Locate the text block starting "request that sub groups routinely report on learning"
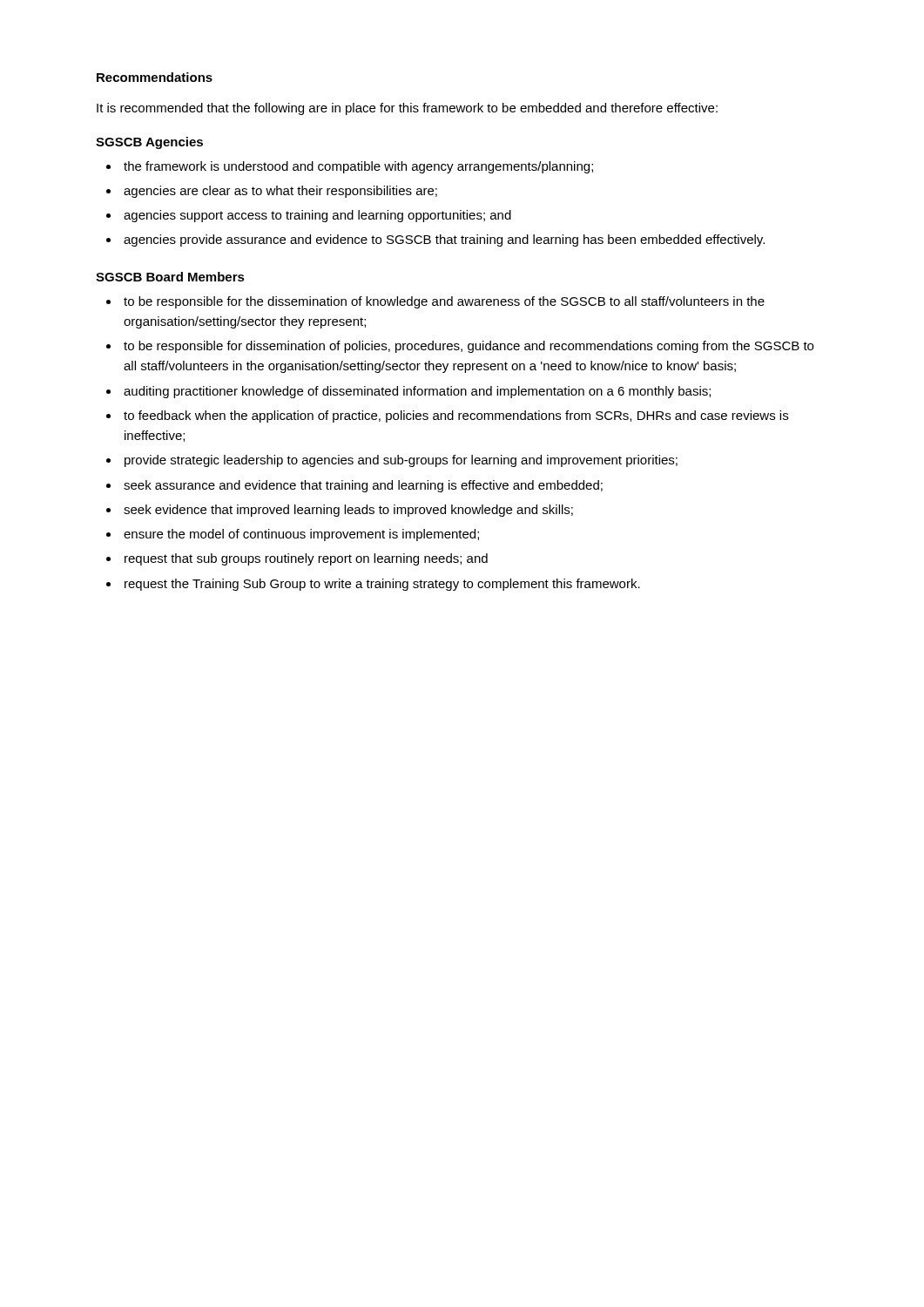The width and height of the screenshot is (924, 1307). point(306,558)
